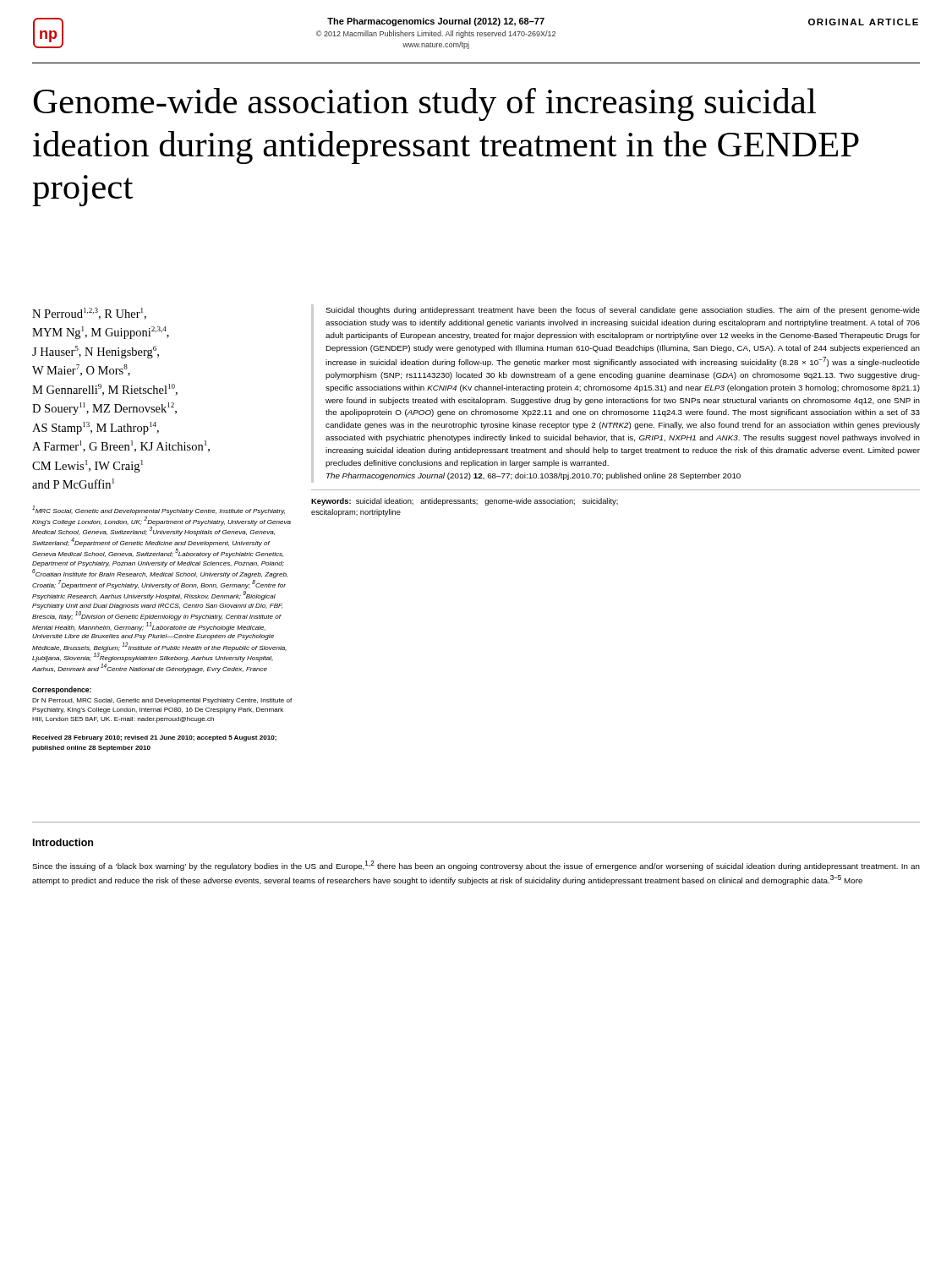Find the element starting "Received 28 February"

pos(154,742)
